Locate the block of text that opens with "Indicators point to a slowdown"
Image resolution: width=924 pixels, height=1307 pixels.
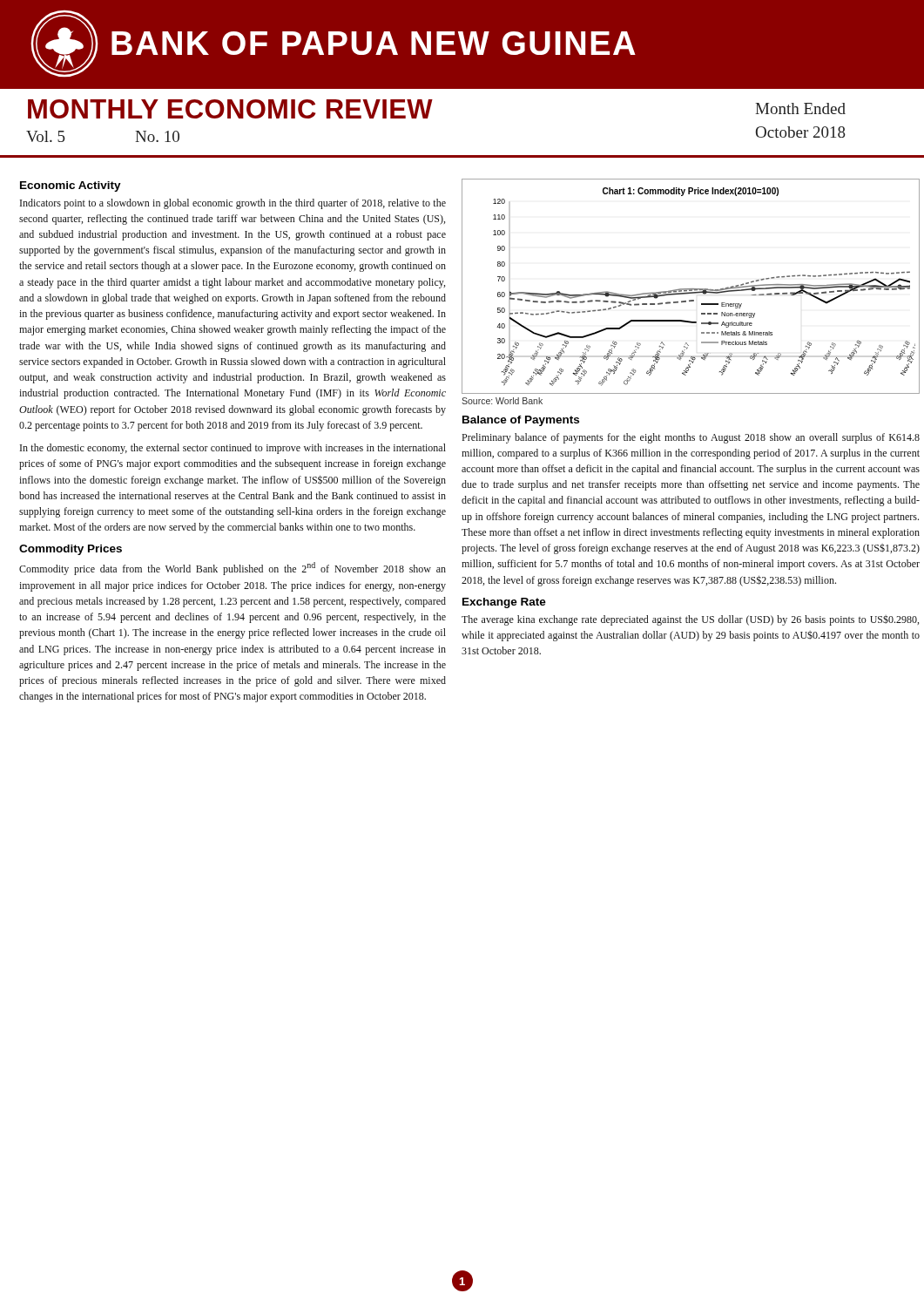[233, 314]
